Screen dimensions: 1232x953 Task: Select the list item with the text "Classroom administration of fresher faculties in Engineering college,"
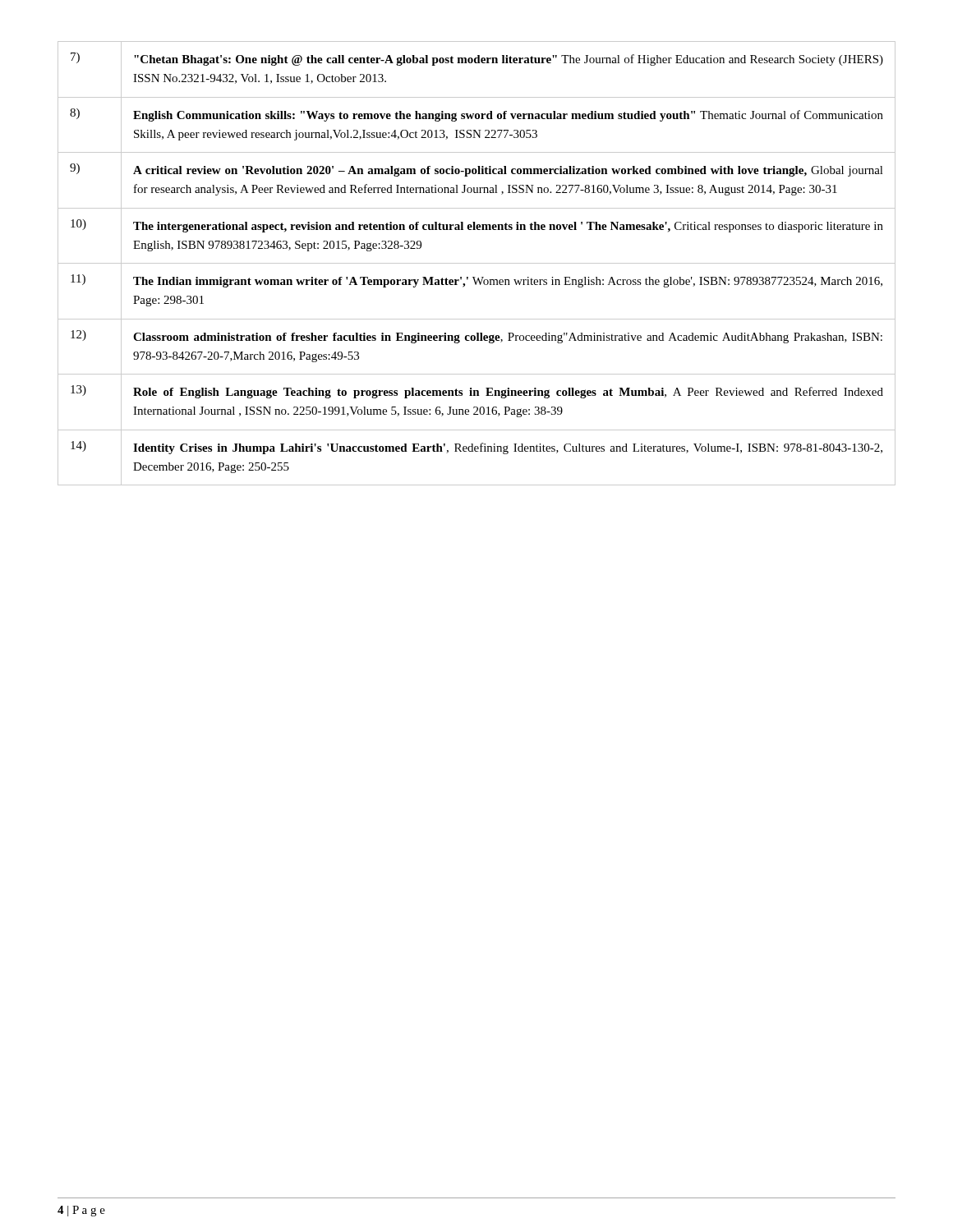coord(508,346)
